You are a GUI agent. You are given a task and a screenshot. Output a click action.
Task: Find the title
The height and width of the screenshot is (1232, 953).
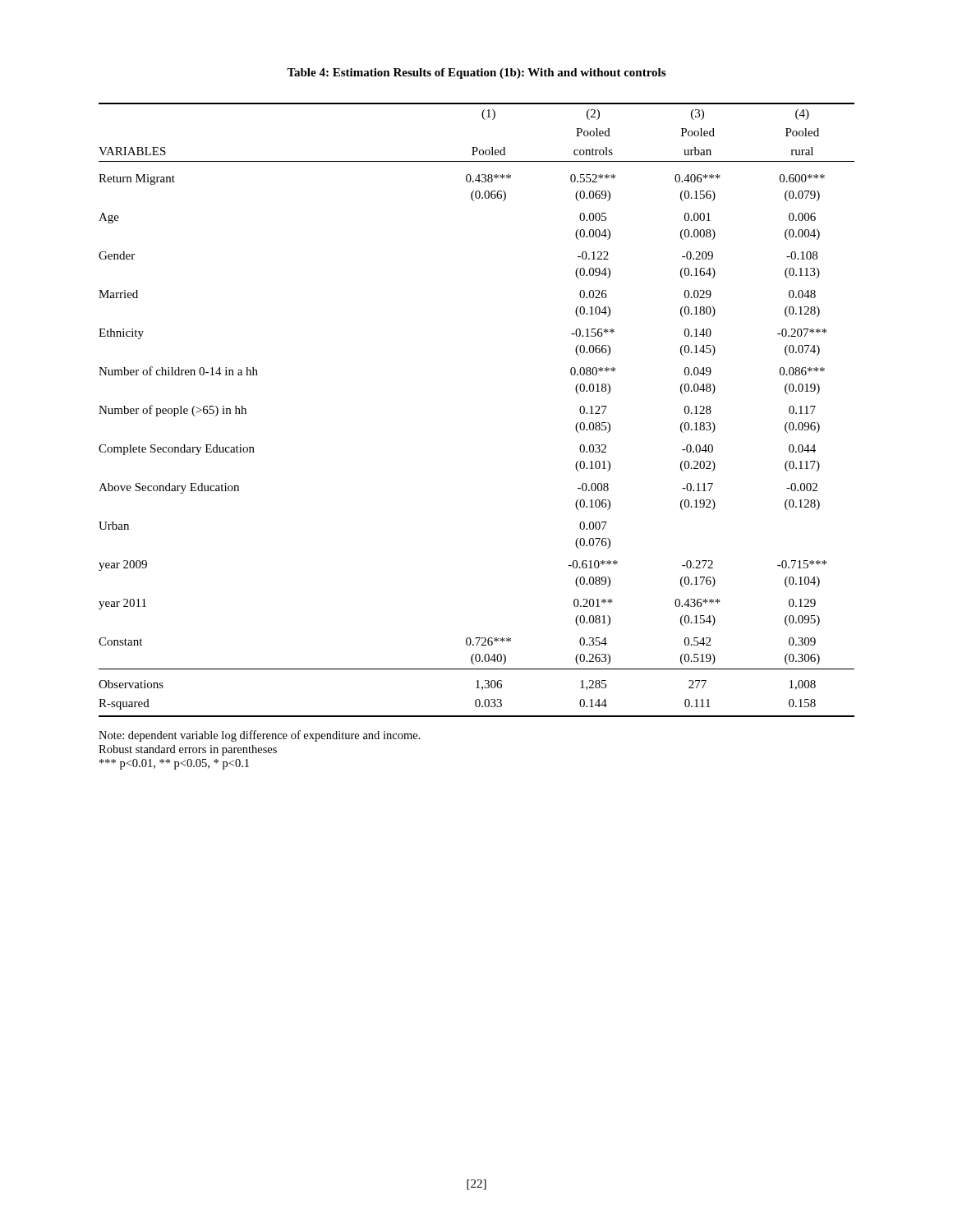476,72
